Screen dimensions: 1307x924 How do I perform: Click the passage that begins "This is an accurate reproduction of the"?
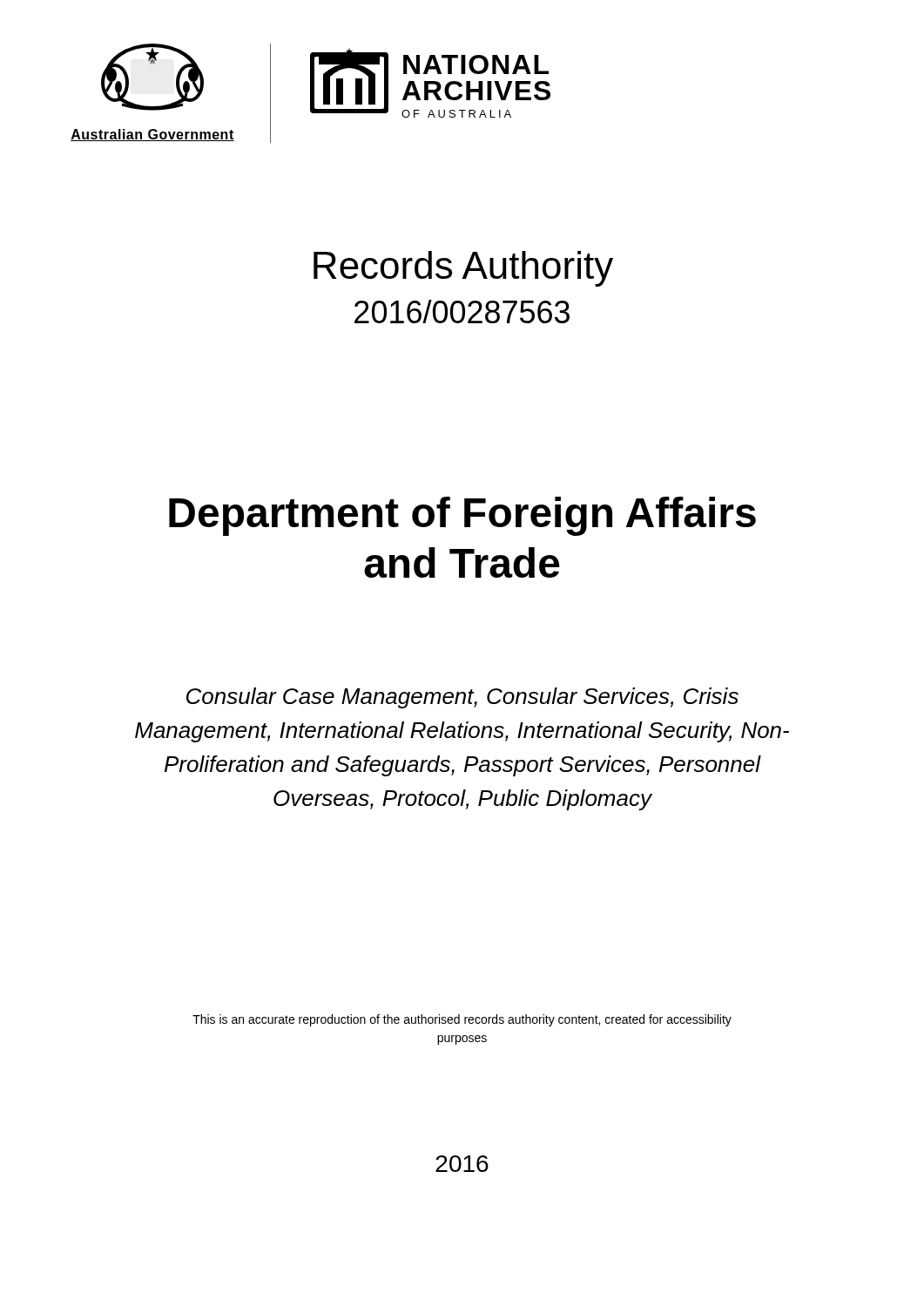(462, 1029)
